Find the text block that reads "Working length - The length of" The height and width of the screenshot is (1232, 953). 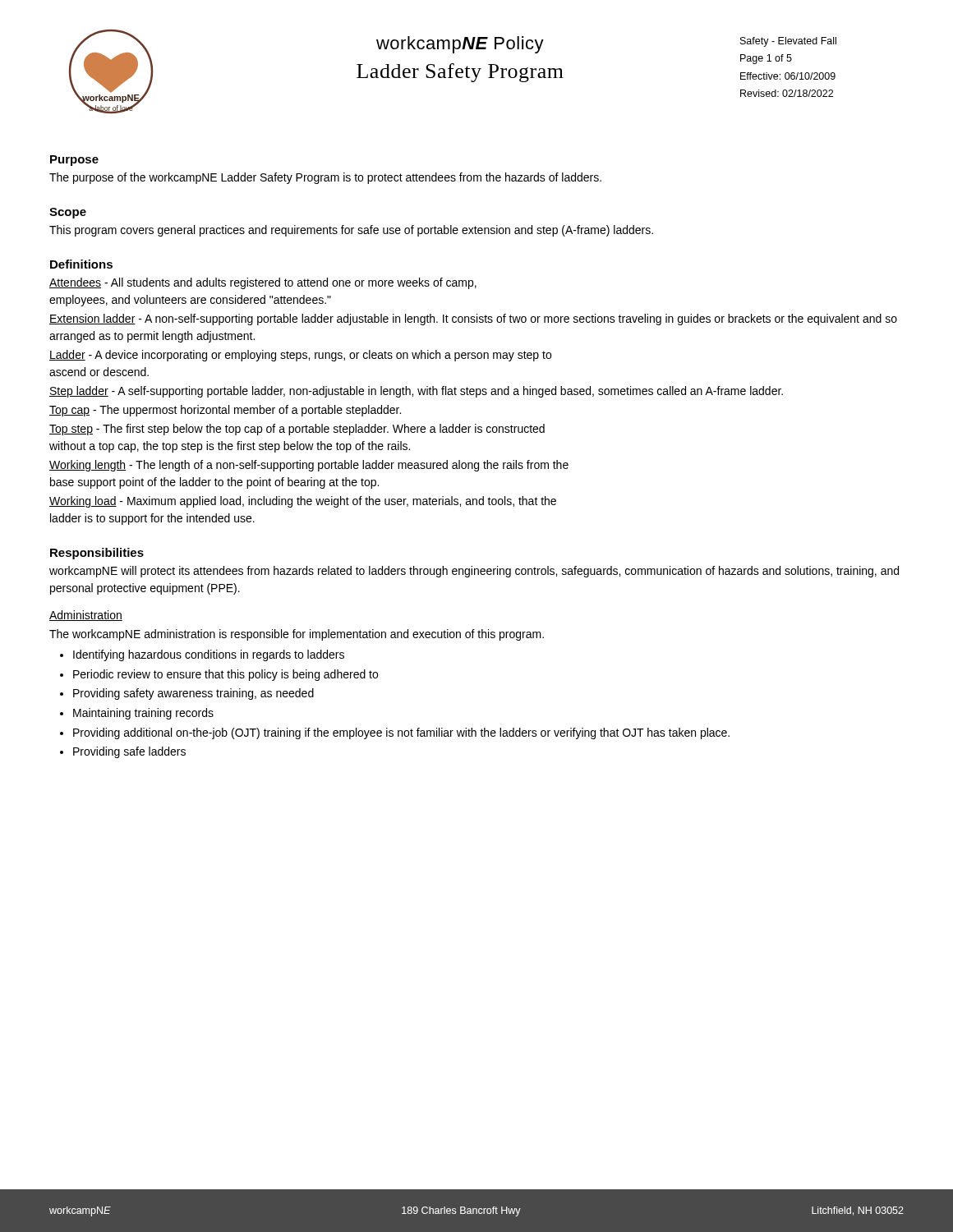[309, 474]
